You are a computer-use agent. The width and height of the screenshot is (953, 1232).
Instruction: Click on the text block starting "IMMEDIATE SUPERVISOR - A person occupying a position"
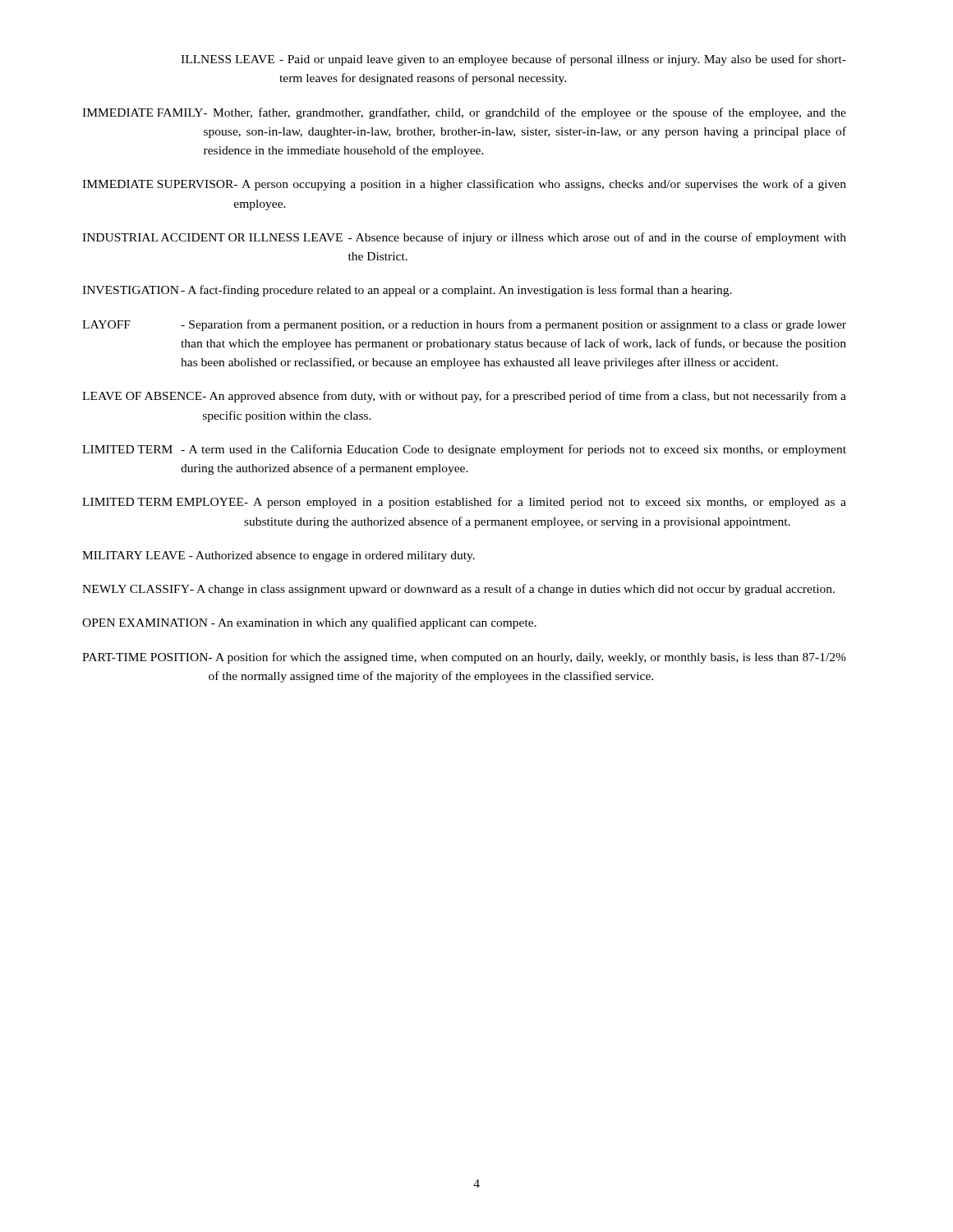coord(464,193)
